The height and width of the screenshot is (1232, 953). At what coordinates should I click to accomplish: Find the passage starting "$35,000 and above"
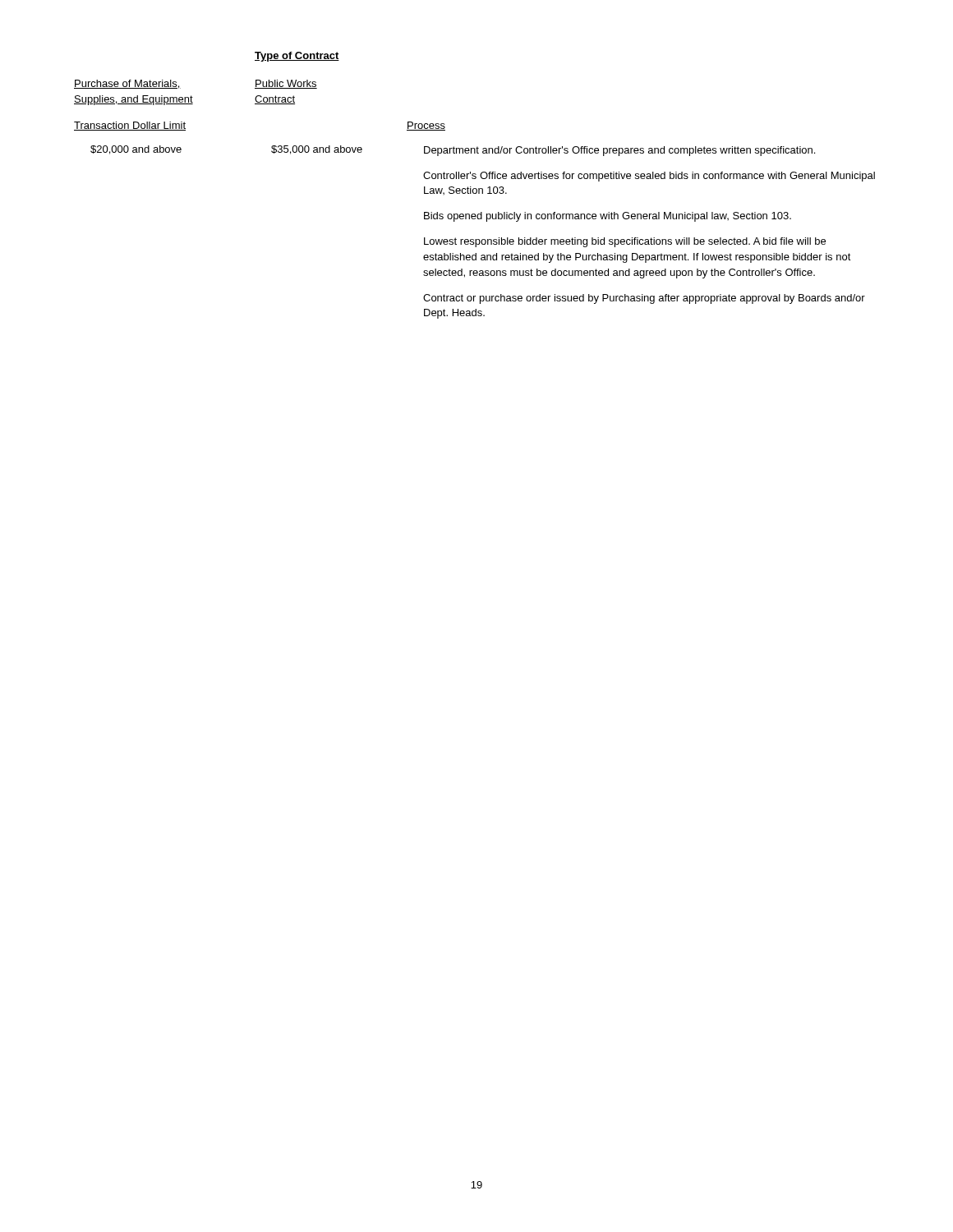(317, 149)
